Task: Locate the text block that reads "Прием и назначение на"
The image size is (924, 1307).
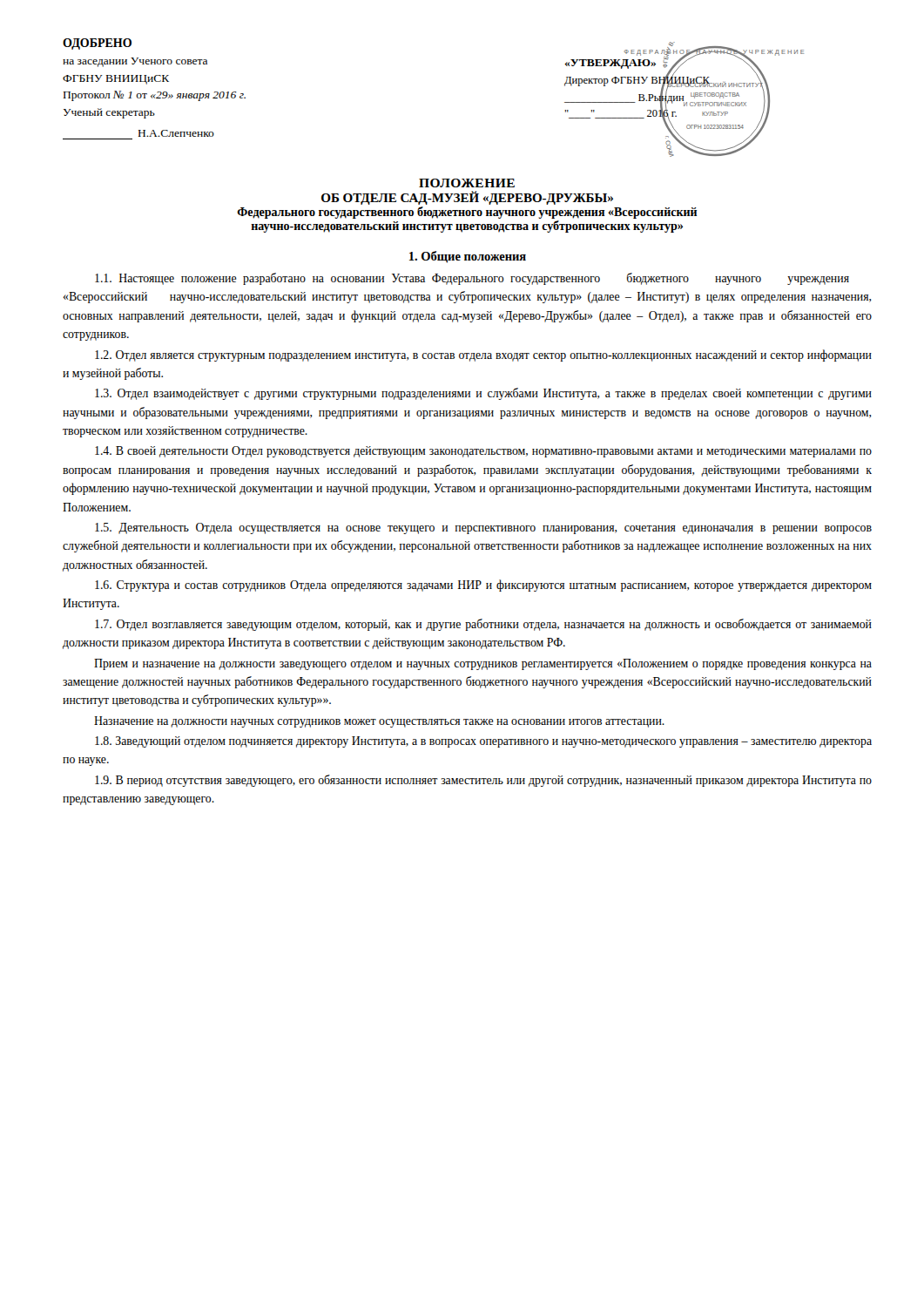Action: [x=467, y=682]
